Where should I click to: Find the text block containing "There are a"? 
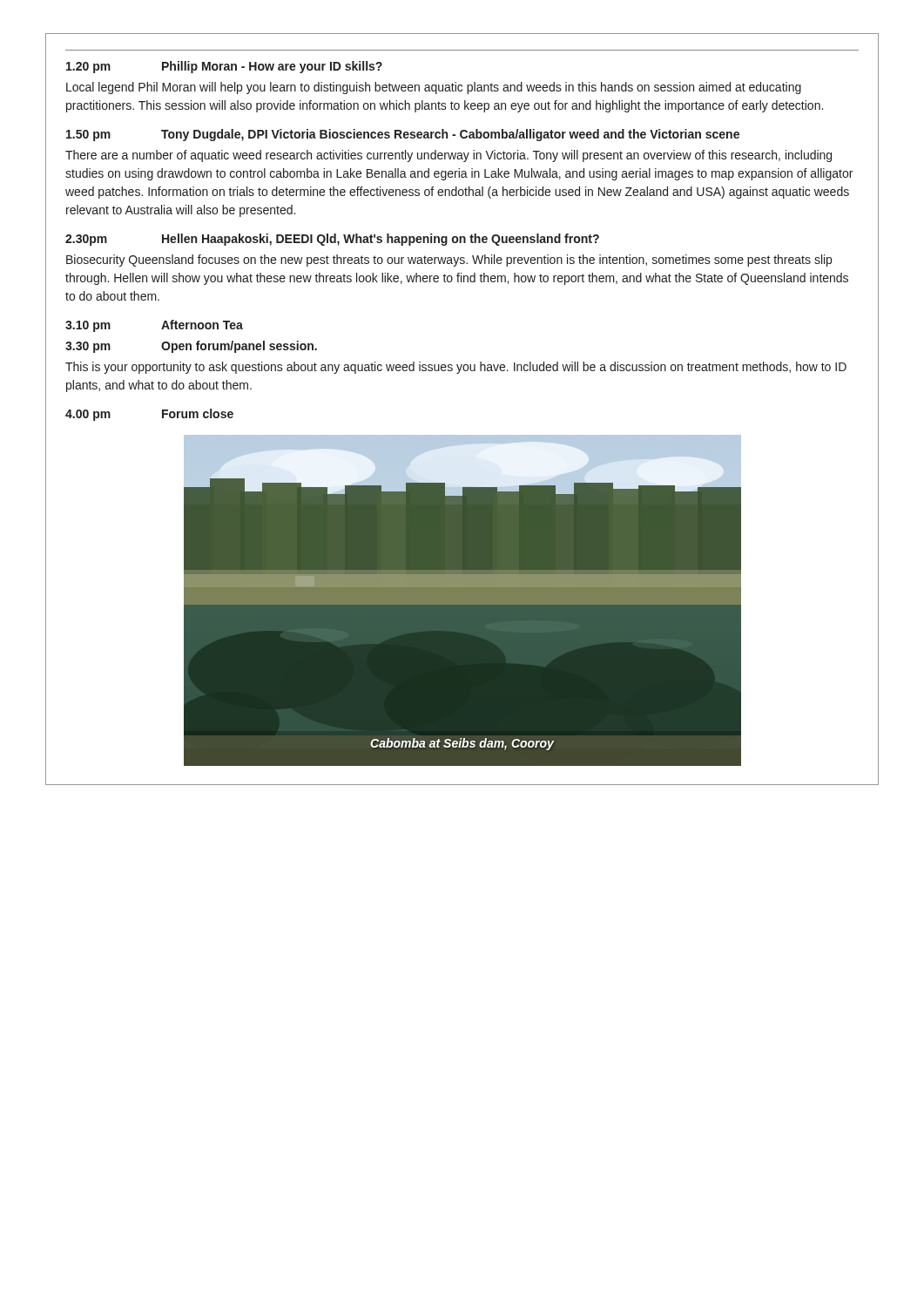(459, 183)
